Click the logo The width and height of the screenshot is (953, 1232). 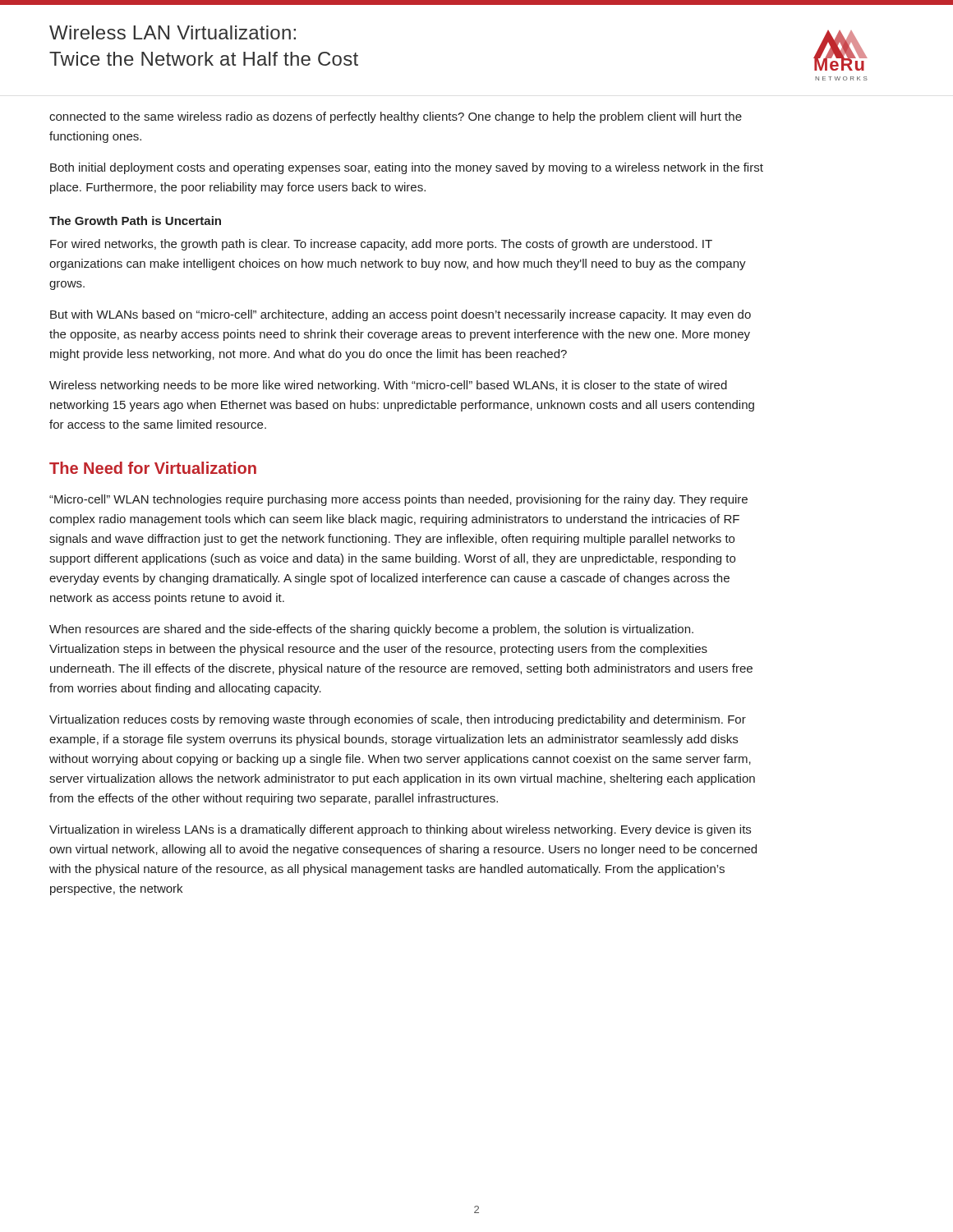[859, 52]
